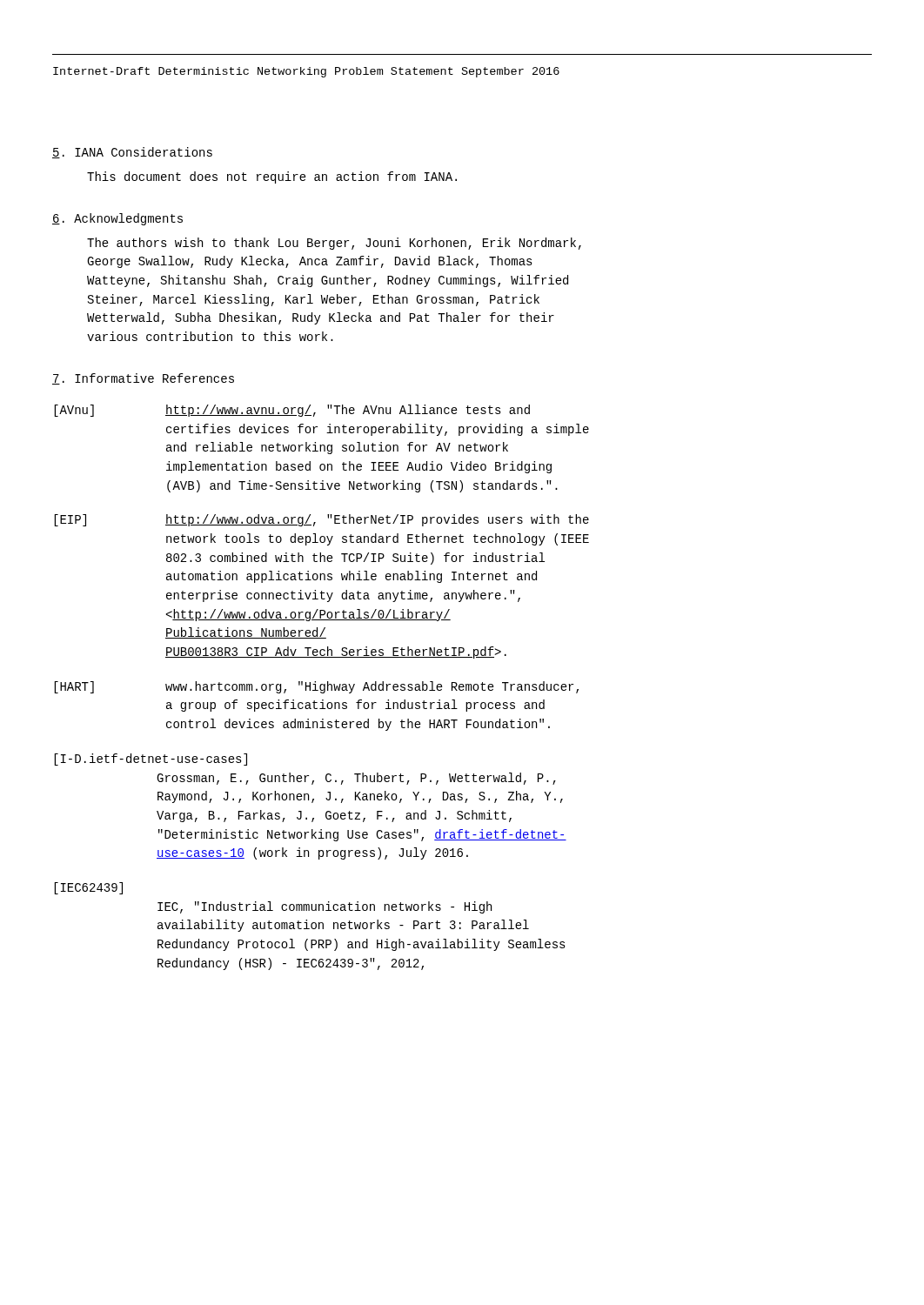Where is the passage that starts "[EIP] http://www.odva.org/, "EtherNet/IP provides users with the"?
Screen dimensions: 1305x924
pos(462,587)
